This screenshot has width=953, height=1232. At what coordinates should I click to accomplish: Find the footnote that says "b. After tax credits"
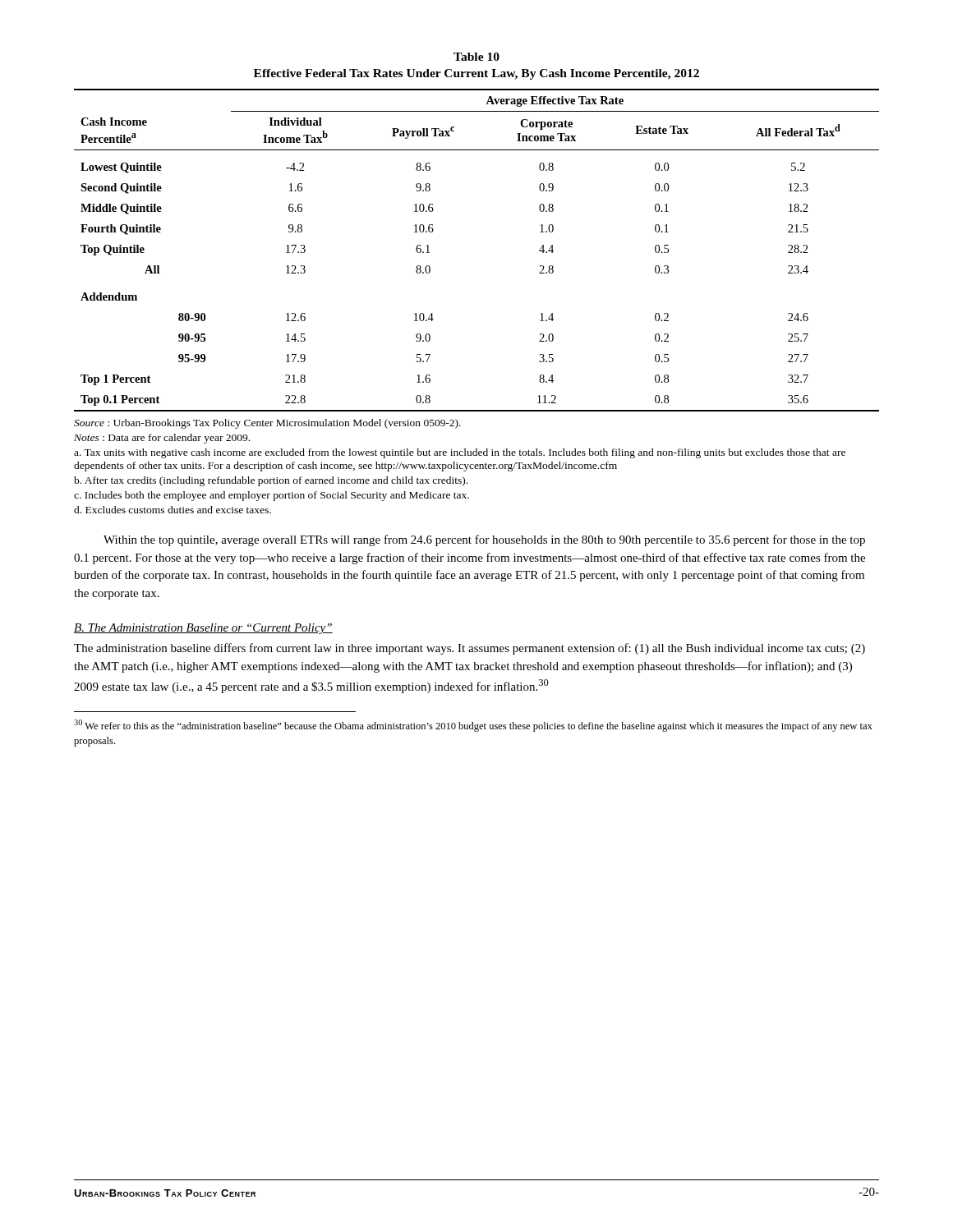click(x=476, y=480)
